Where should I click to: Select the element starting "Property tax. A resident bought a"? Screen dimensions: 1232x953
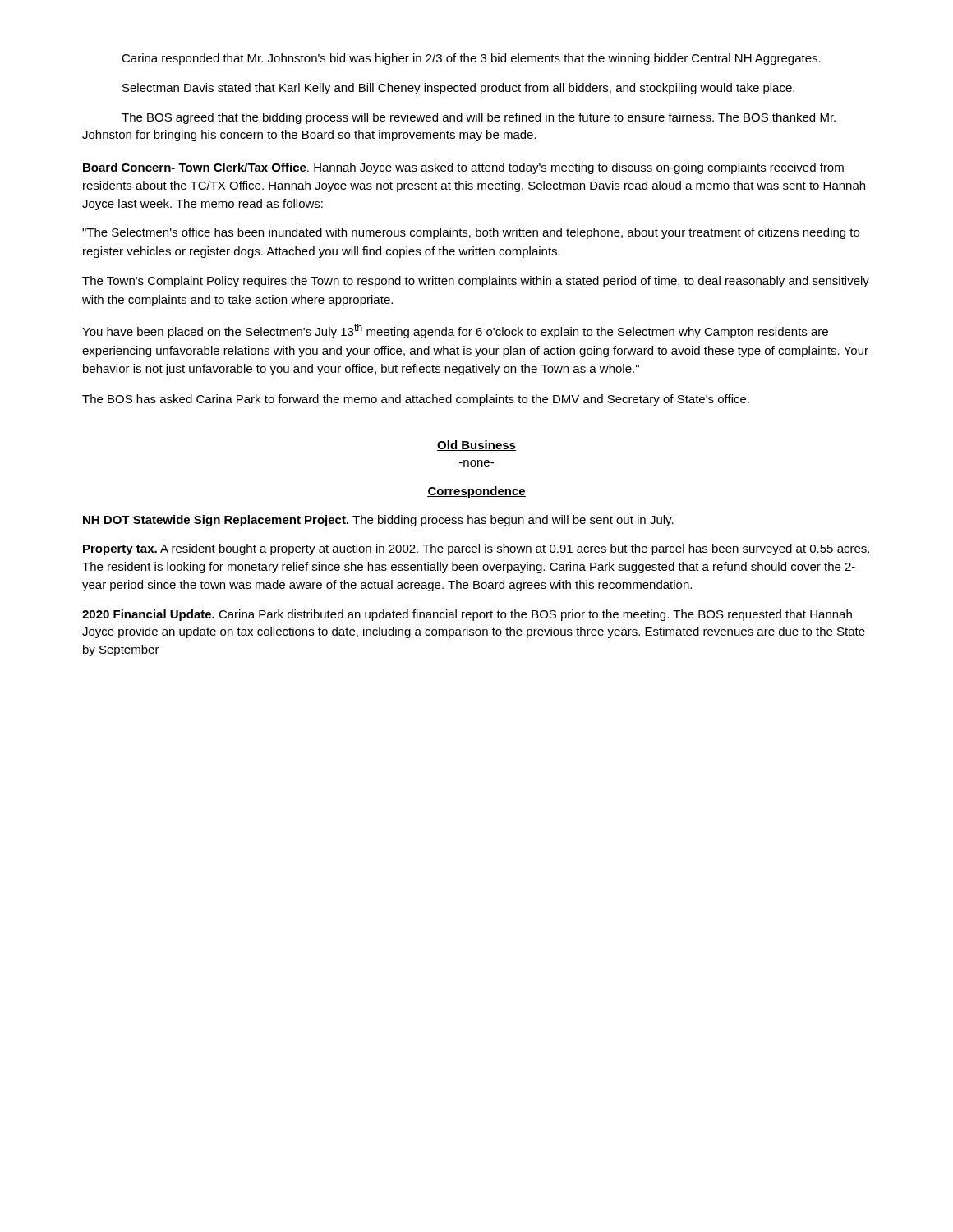pyautogui.click(x=476, y=566)
